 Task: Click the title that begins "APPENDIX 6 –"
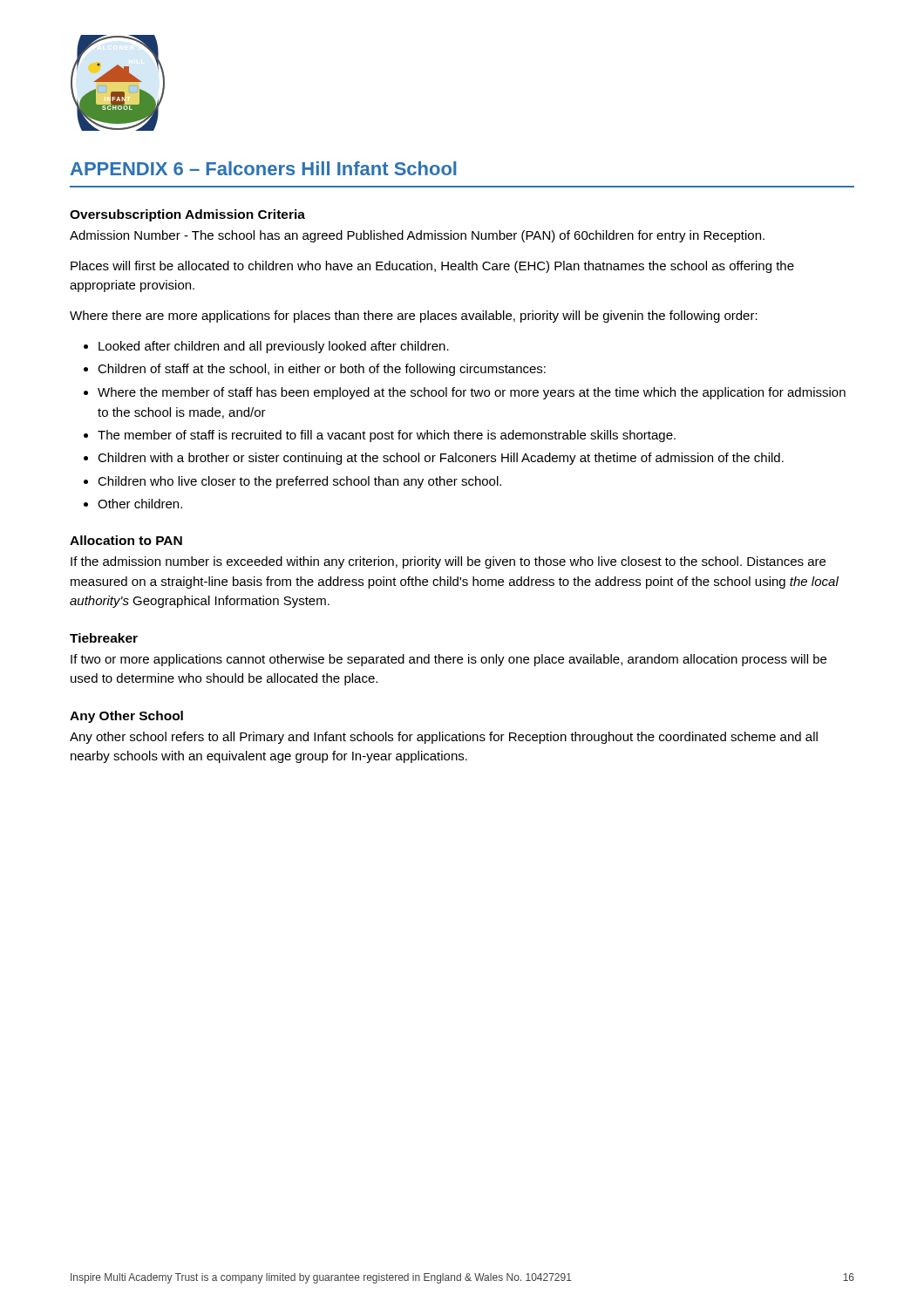462,173
